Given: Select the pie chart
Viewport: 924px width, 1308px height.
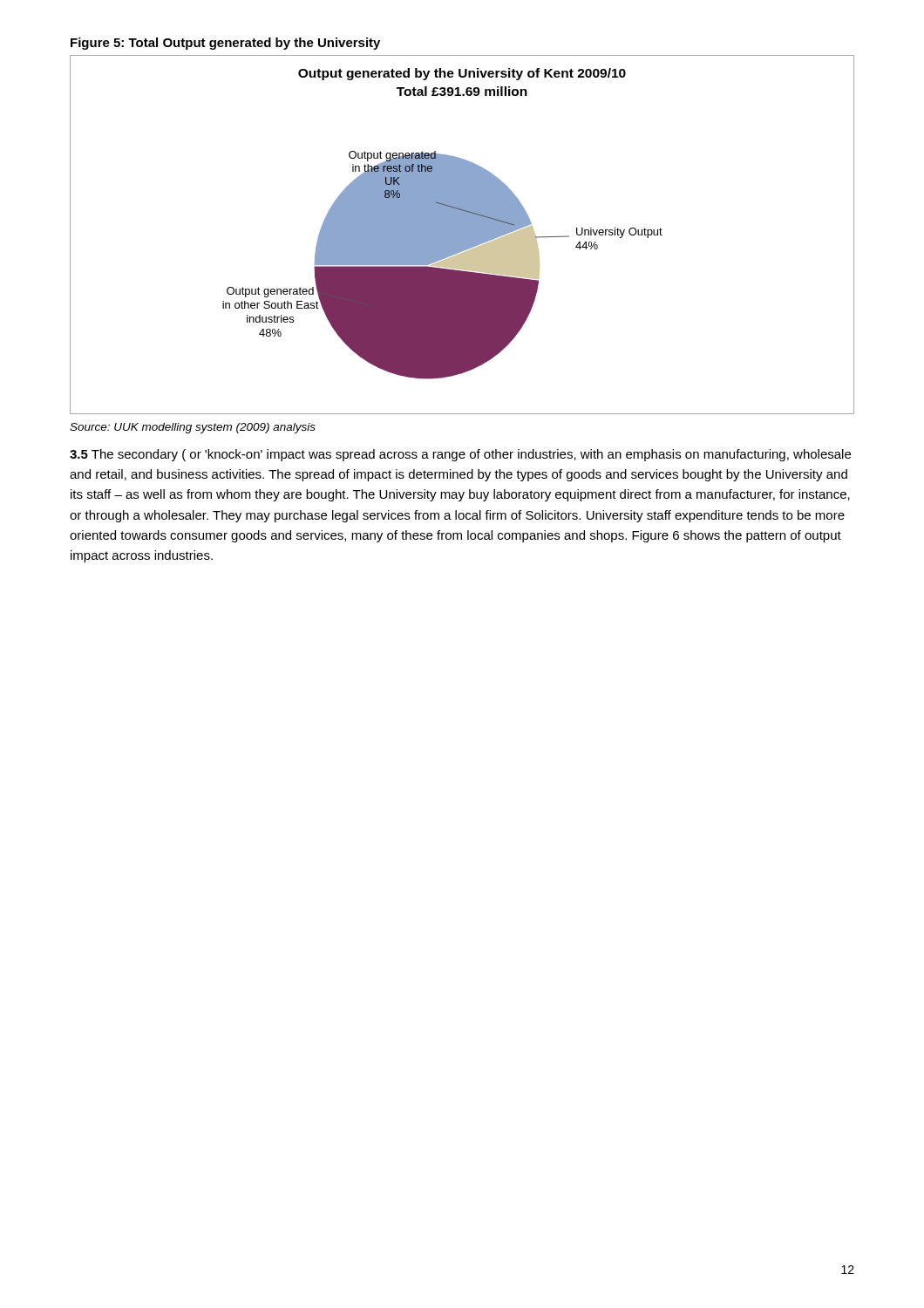Looking at the screenshot, I should tap(462, 235).
